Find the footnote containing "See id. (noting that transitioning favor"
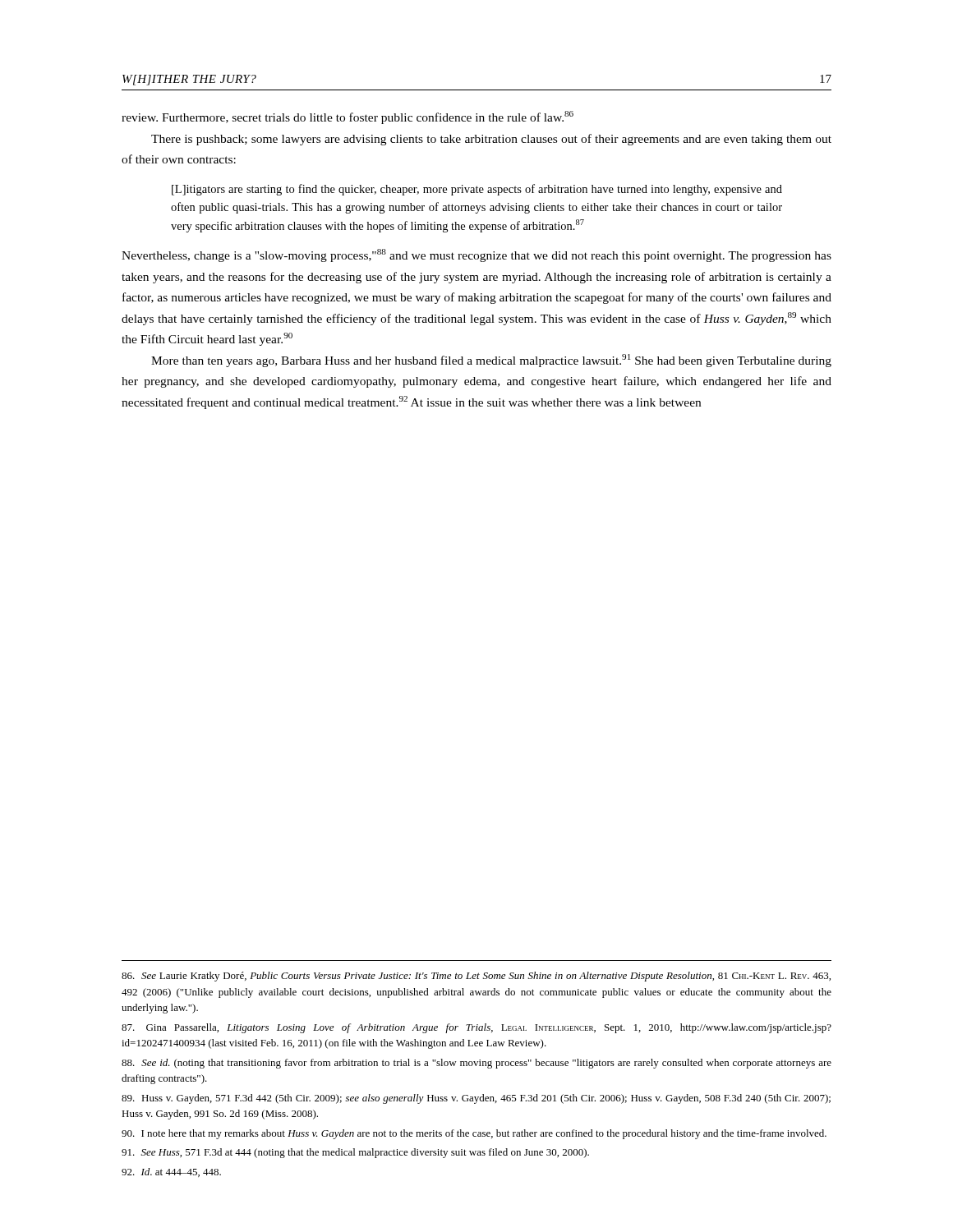This screenshot has width=953, height=1232. point(476,1070)
